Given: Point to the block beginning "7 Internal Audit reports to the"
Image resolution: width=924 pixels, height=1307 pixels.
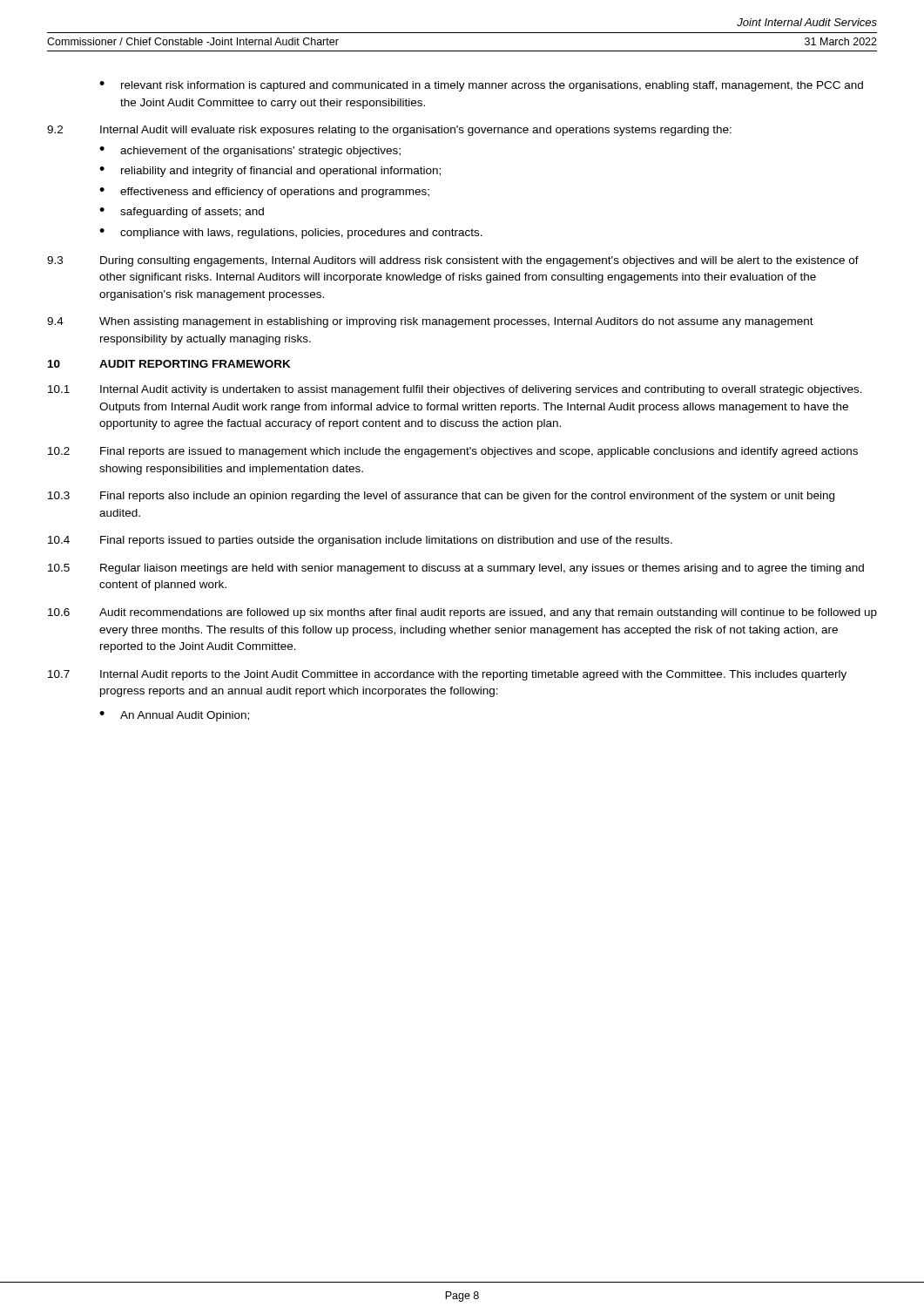Looking at the screenshot, I should click(x=462, y=682).
